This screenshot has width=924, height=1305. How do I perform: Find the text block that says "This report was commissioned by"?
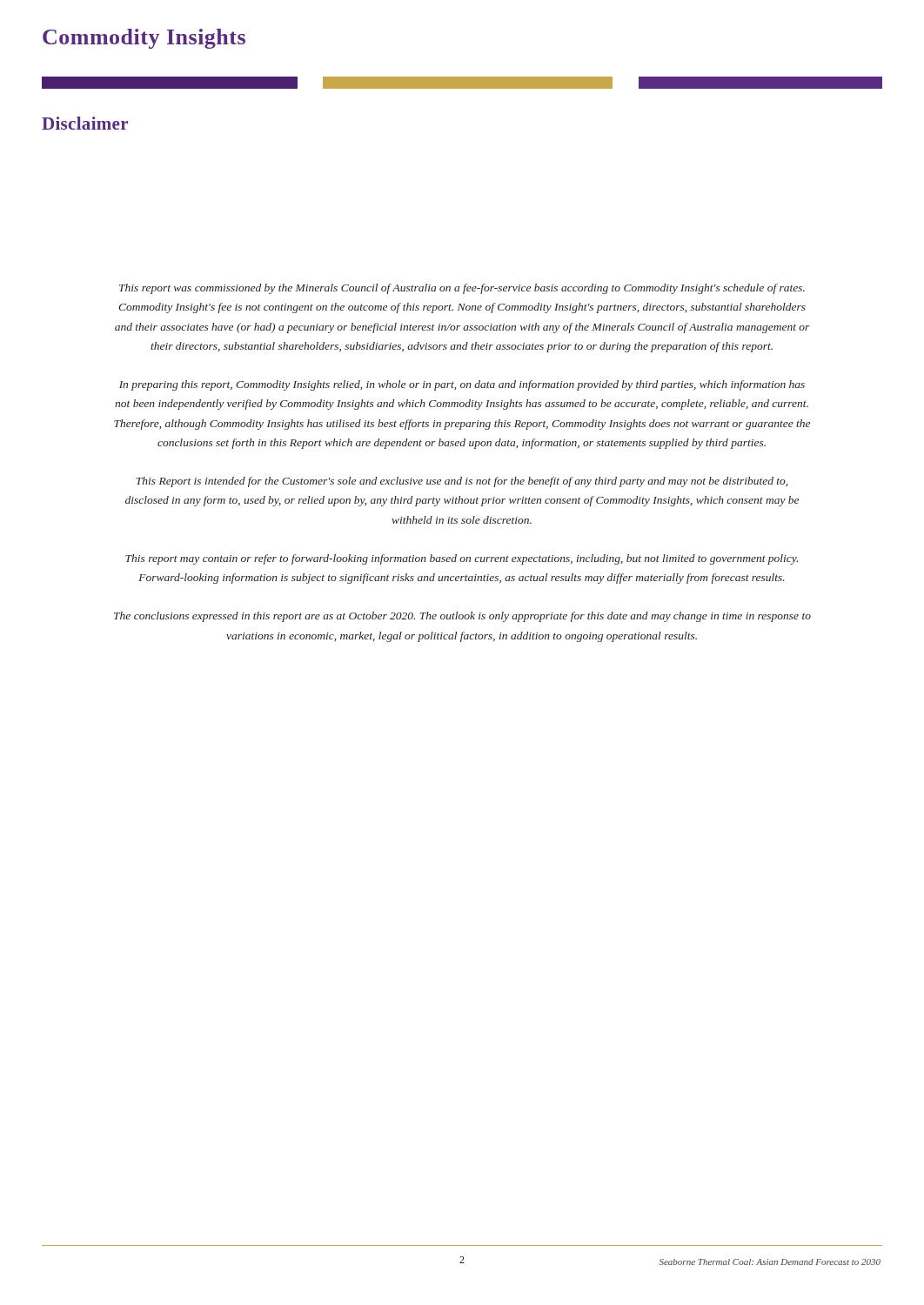(462, 317)
